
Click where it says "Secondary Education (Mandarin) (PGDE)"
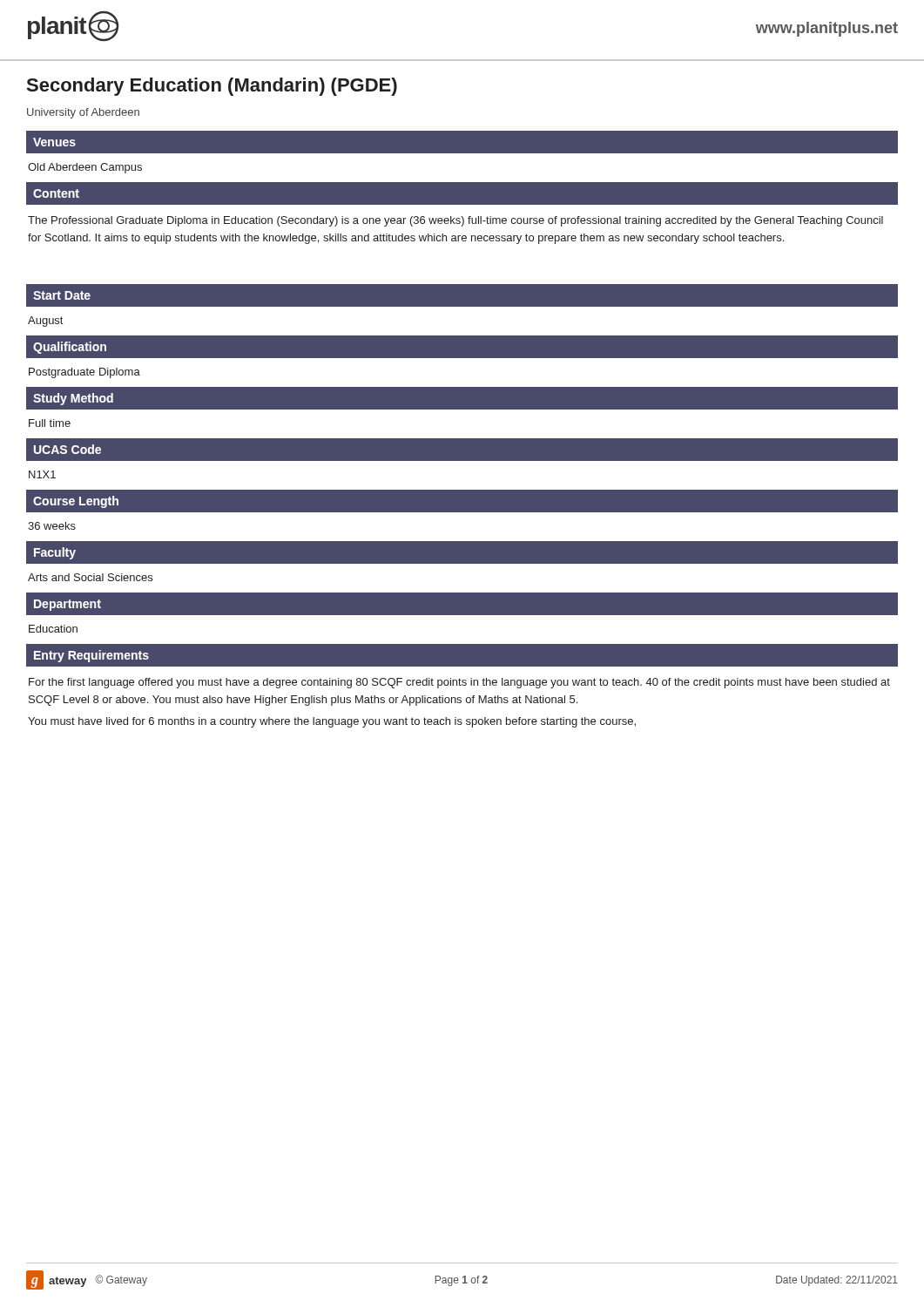pos(212,85)
